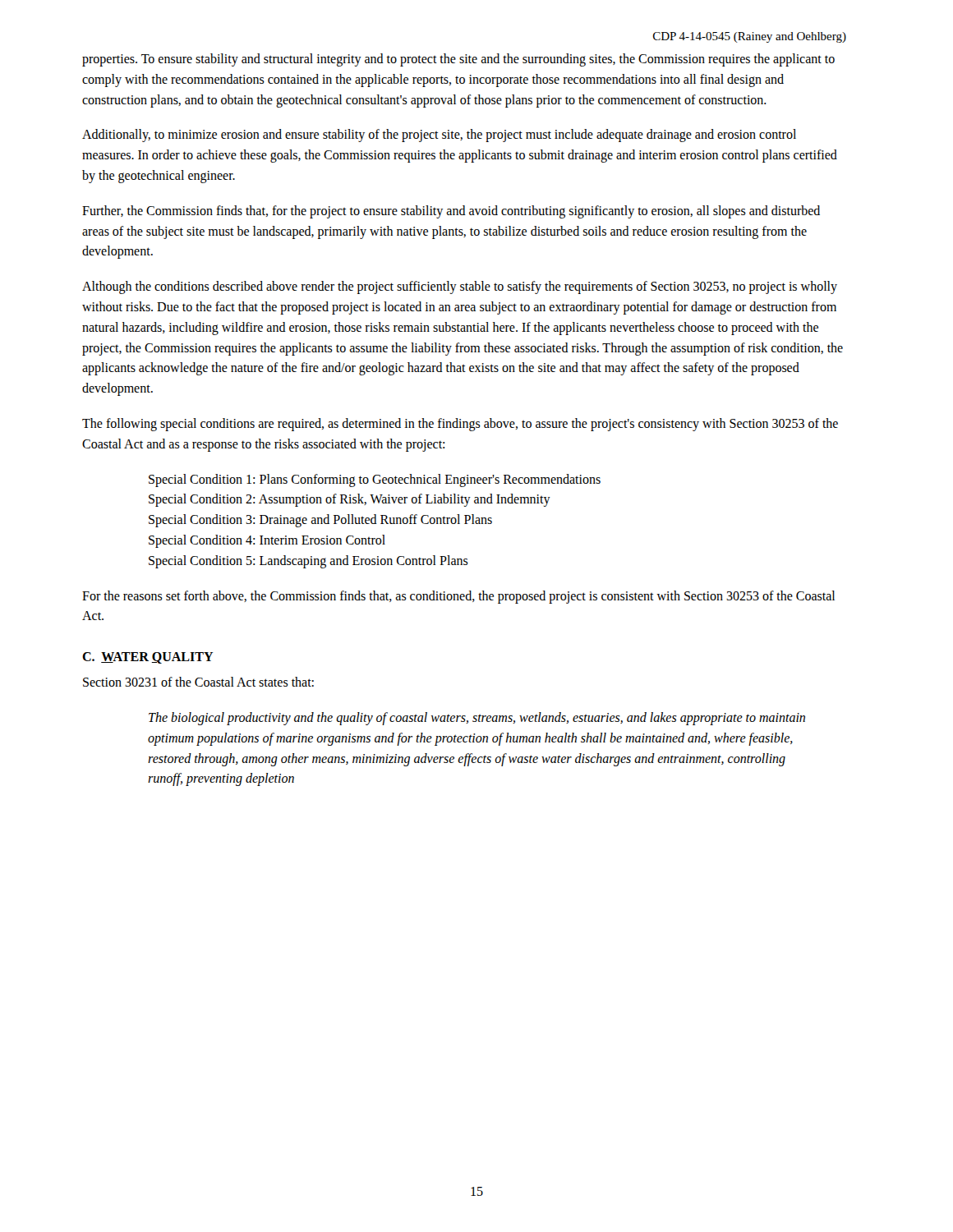Click on the passage starting "Special Condition 3: Drainage and Polluted"
The height and width of the screenshot is (1232, 953).
coord(320,520)
